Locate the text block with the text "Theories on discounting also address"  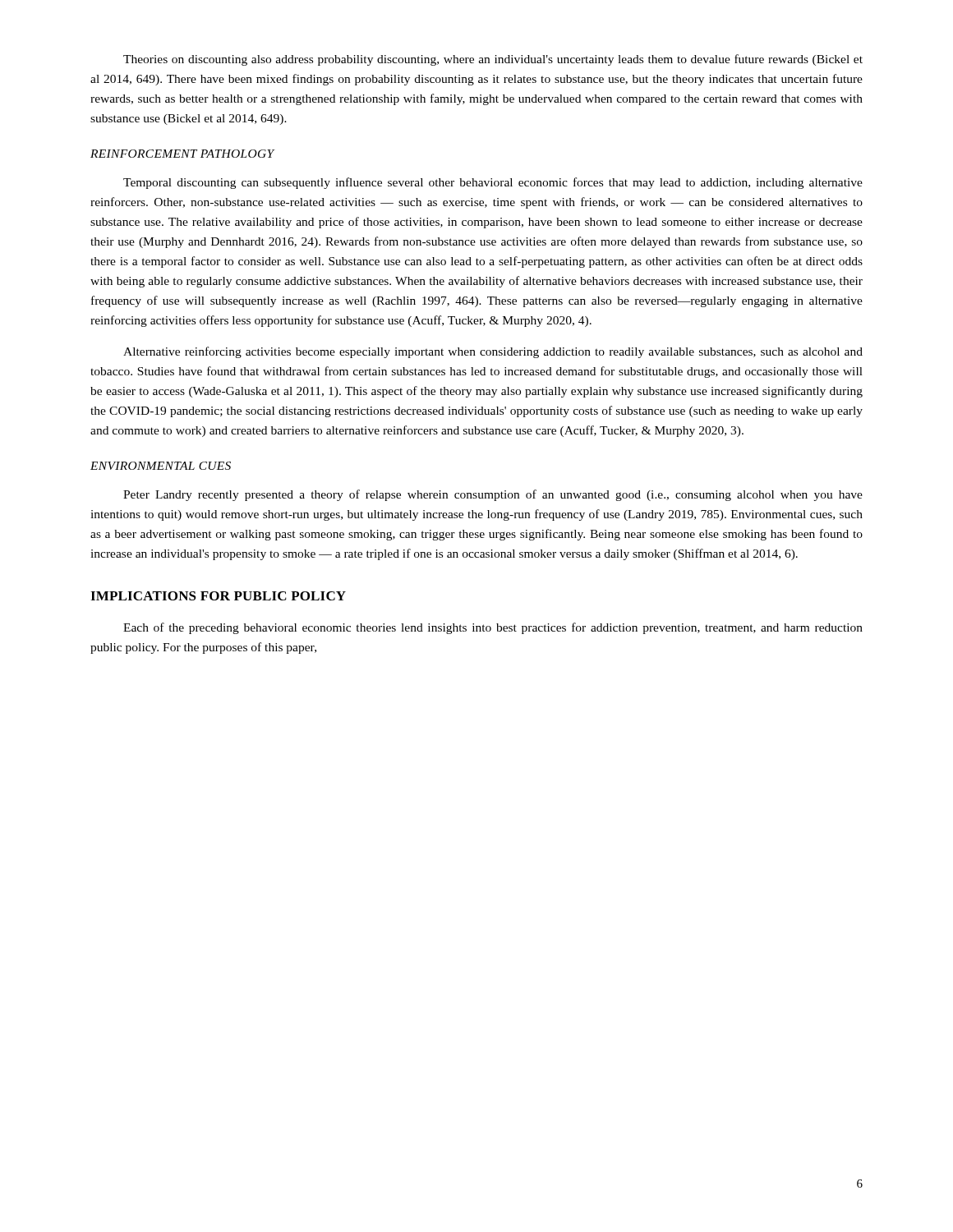[x=476, y=89]
